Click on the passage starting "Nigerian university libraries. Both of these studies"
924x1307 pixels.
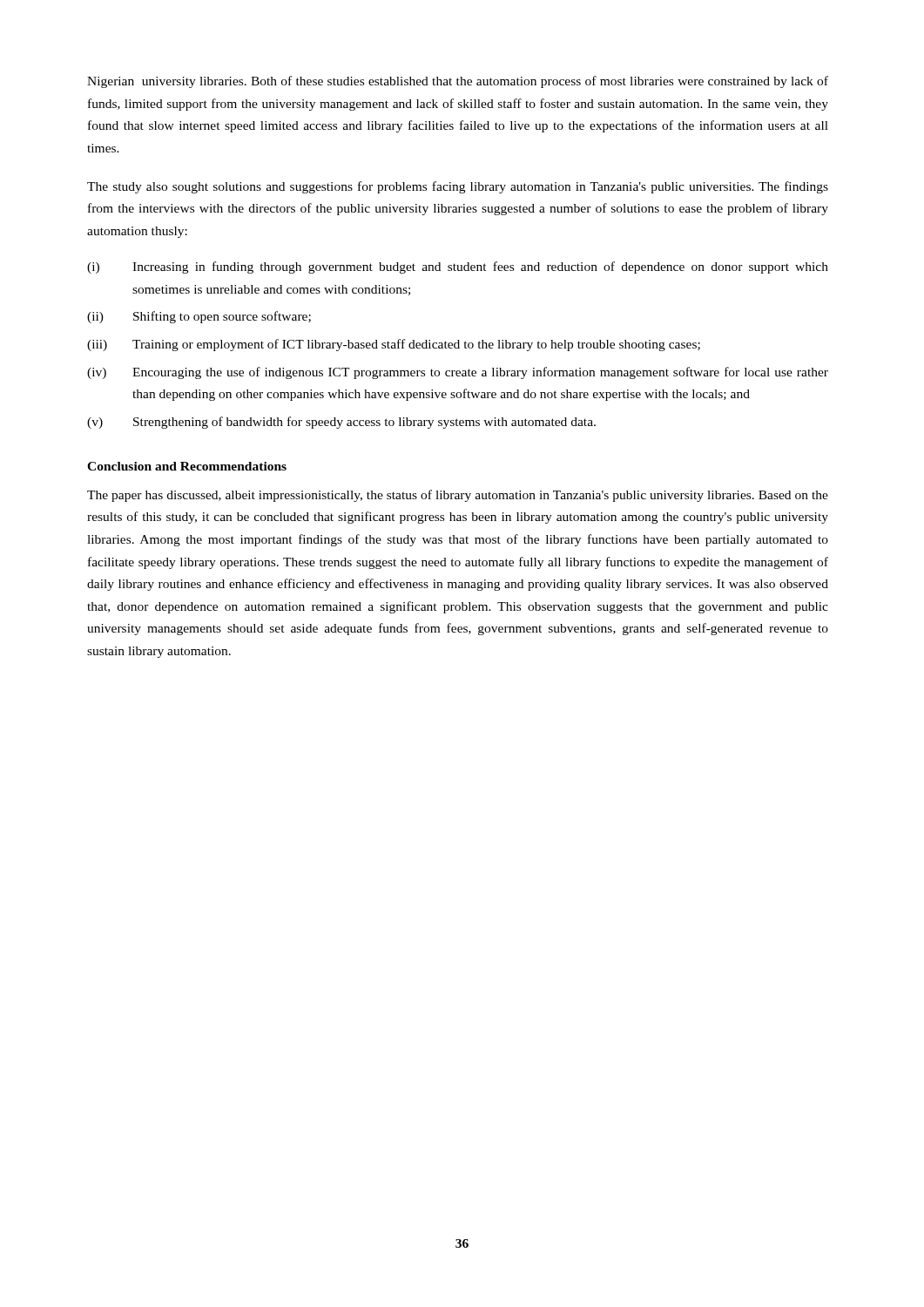tap(458, 114)
